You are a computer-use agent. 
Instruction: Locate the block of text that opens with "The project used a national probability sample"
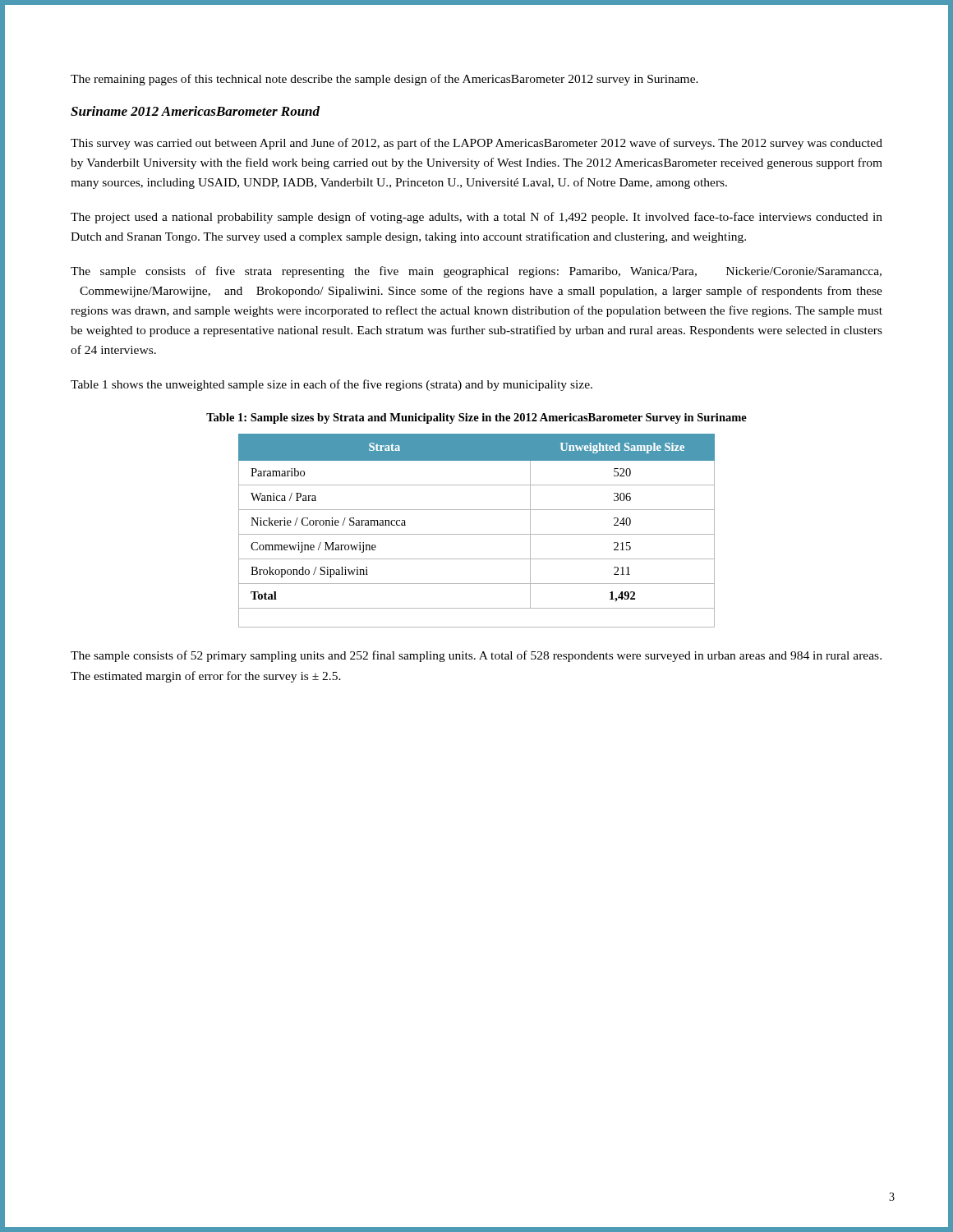[476, 226]
